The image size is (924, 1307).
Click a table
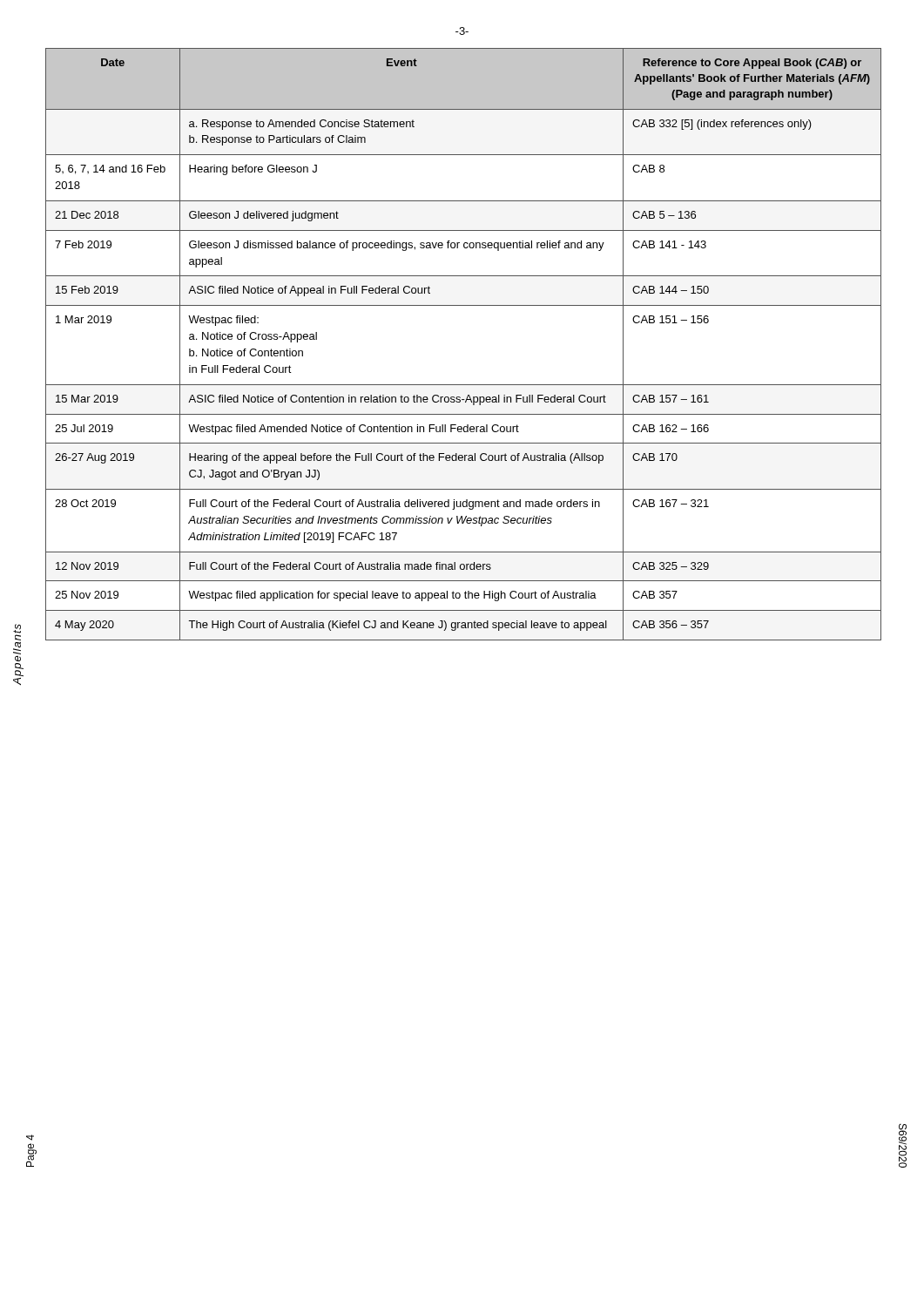[x=463, y=344]
